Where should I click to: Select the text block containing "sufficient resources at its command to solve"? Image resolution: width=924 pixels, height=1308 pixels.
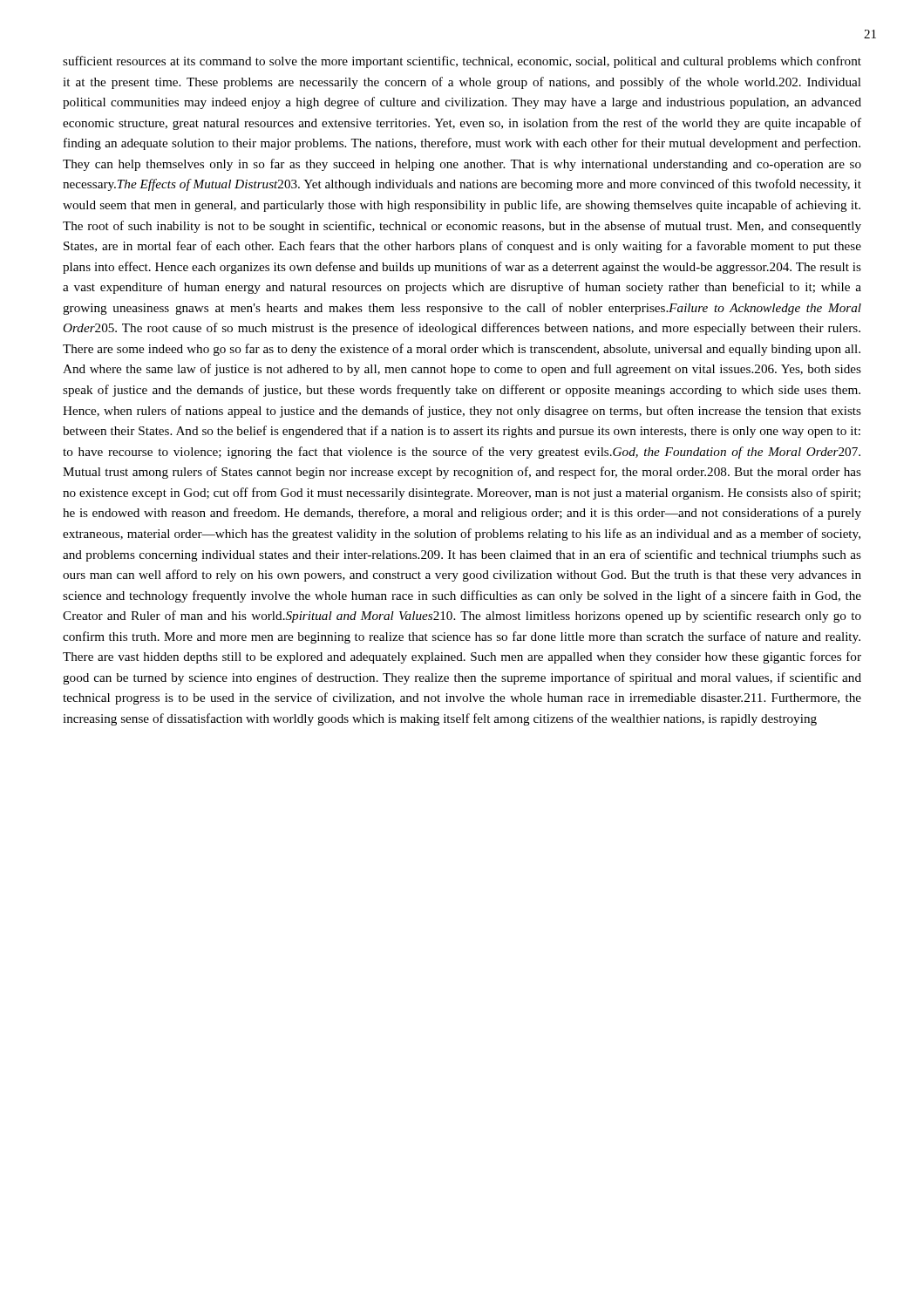(x=462, y=389)
